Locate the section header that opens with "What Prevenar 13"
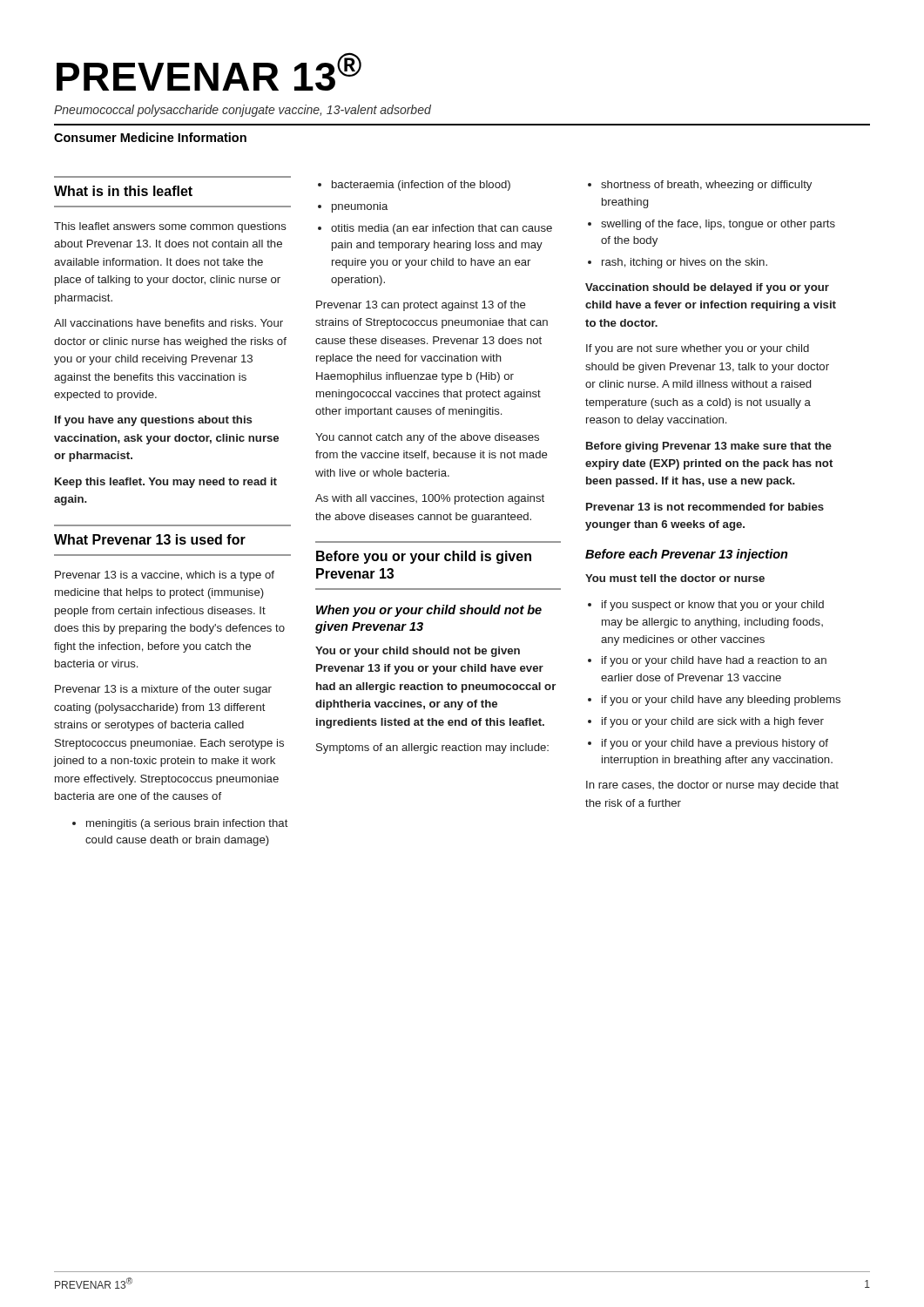This screenshot has width=924, height=1307. click(172, 540)
